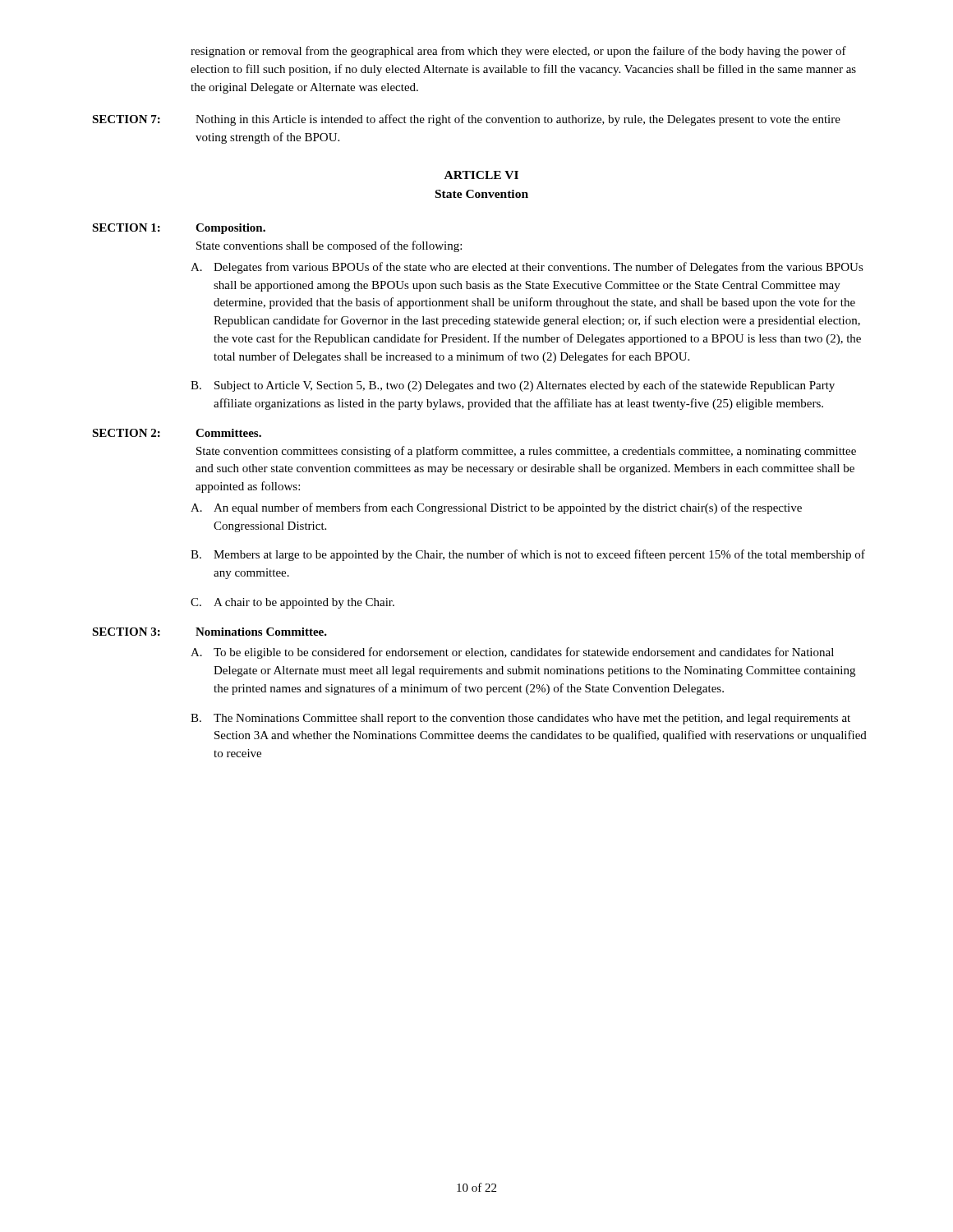Click on the text block starting "SECTION 3: Nominations Committee."

click(209, 632)
